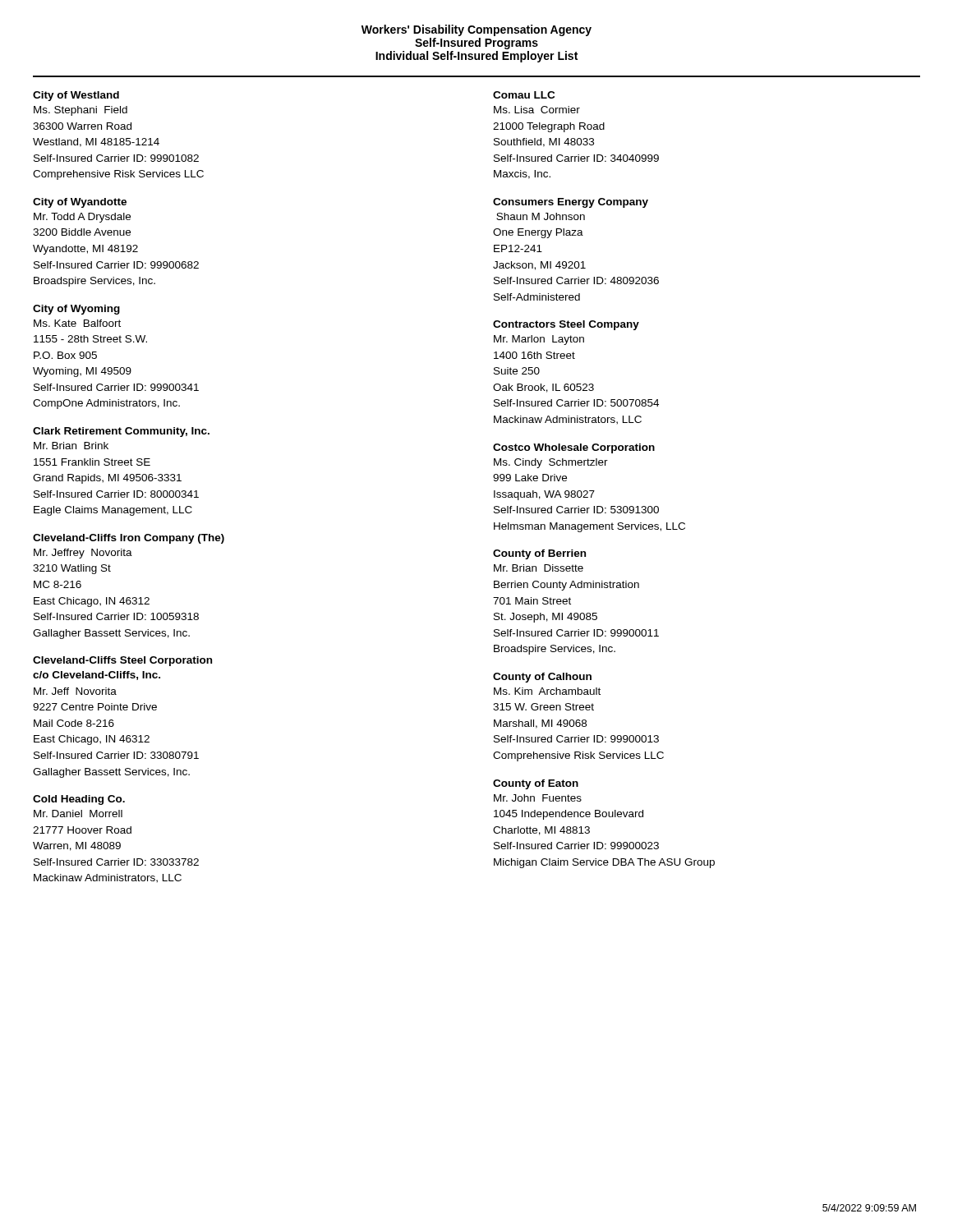Select the text block that reads "Cleveland-Cliffs Iron Company (The) Mr. Jeffrey"
Screen dimensions: 1232x953
[129, 539]
